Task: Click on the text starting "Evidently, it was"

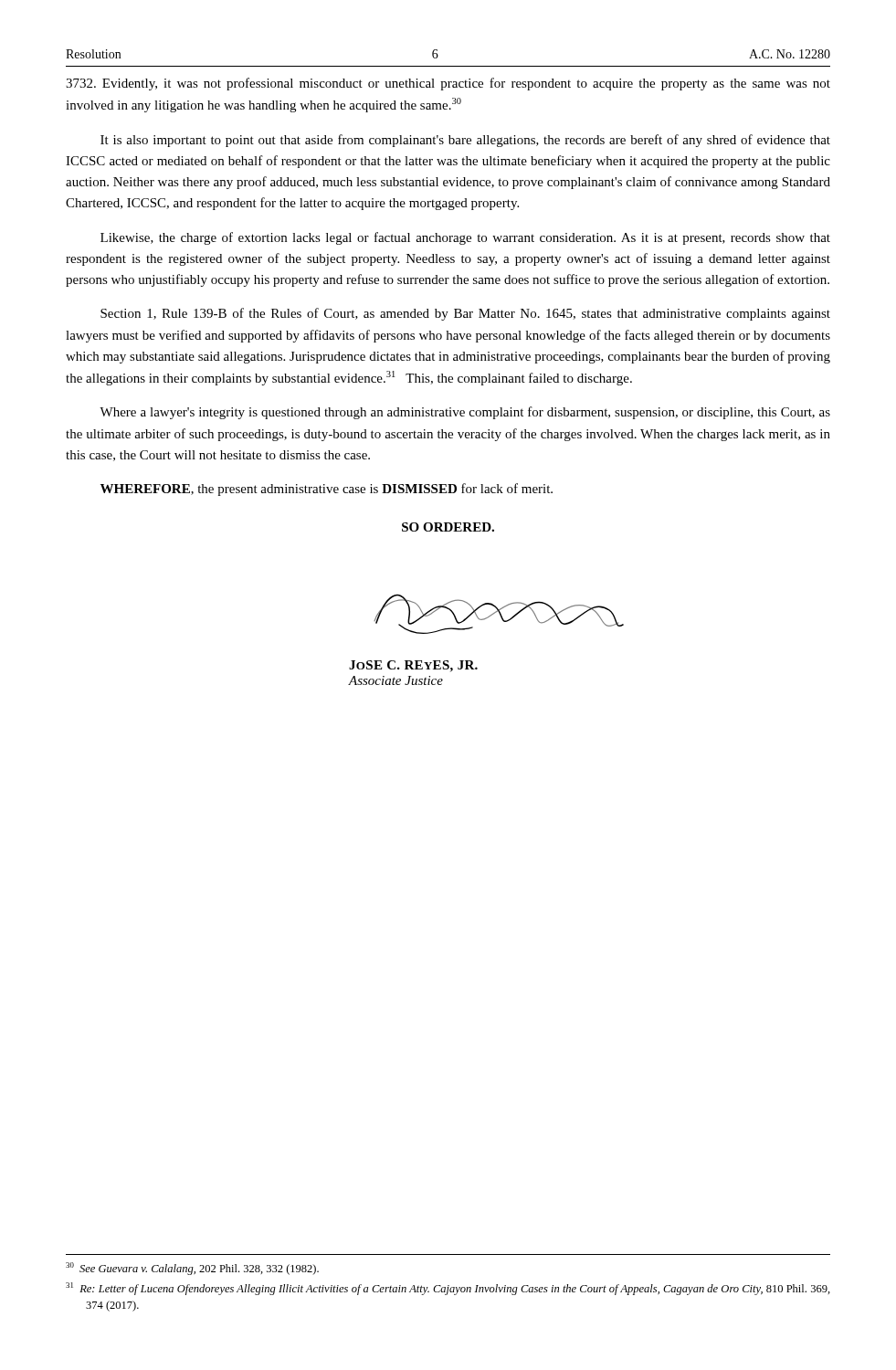Action: 448,94
